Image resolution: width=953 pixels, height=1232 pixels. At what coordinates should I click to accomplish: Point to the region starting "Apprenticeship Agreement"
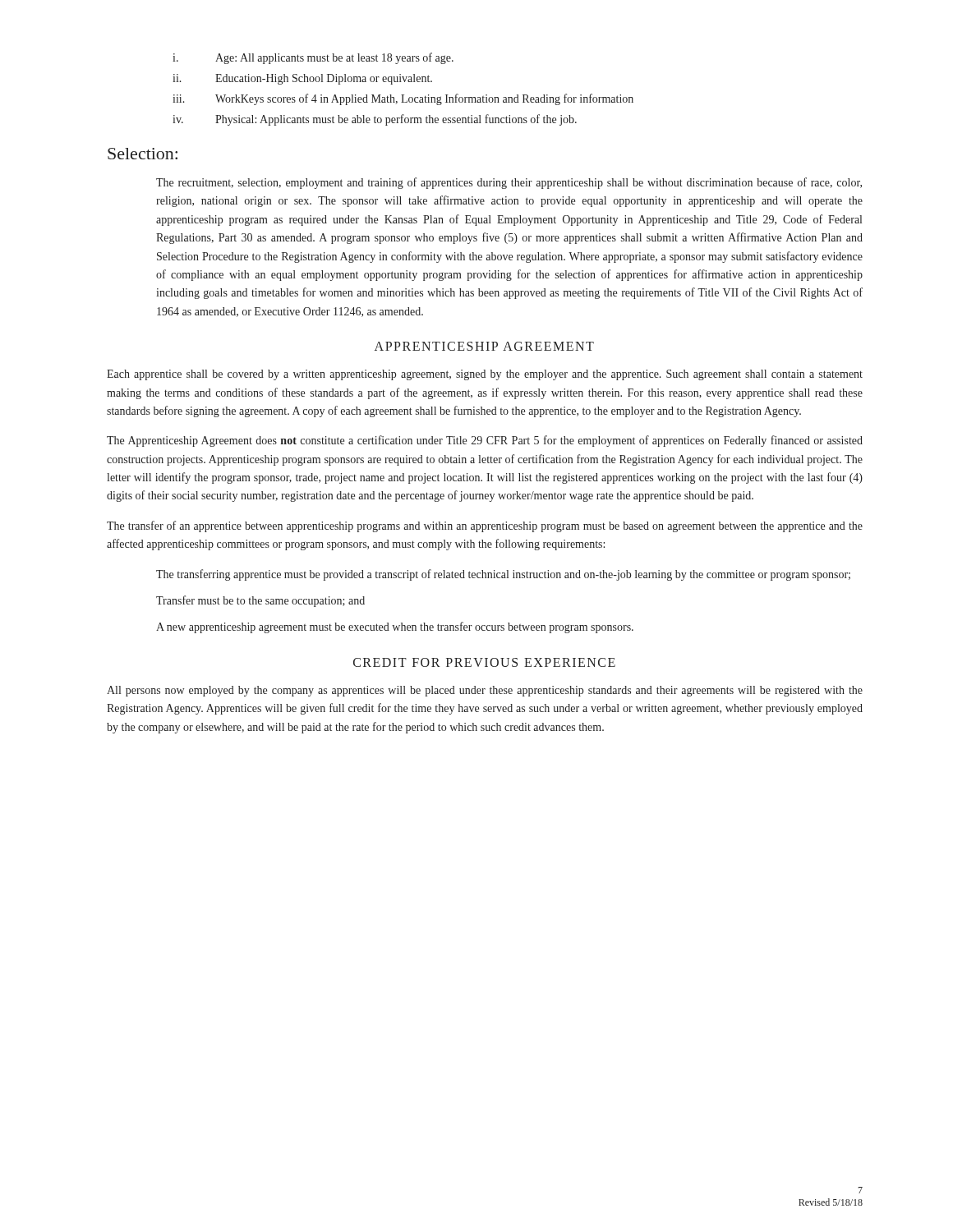tap(485, 346)
